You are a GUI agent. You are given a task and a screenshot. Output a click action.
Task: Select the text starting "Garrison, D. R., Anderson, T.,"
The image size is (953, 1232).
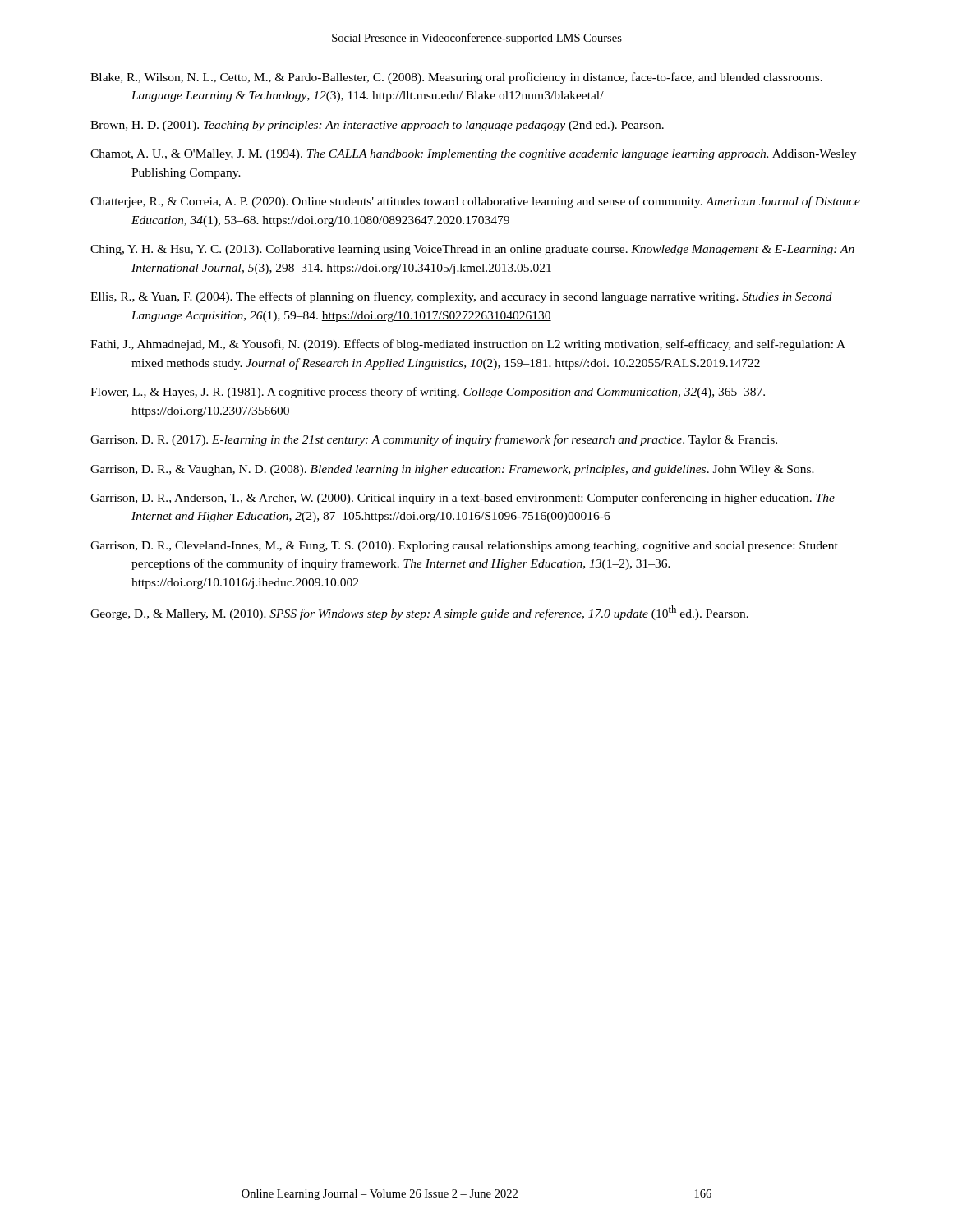(x=462, y=507)
